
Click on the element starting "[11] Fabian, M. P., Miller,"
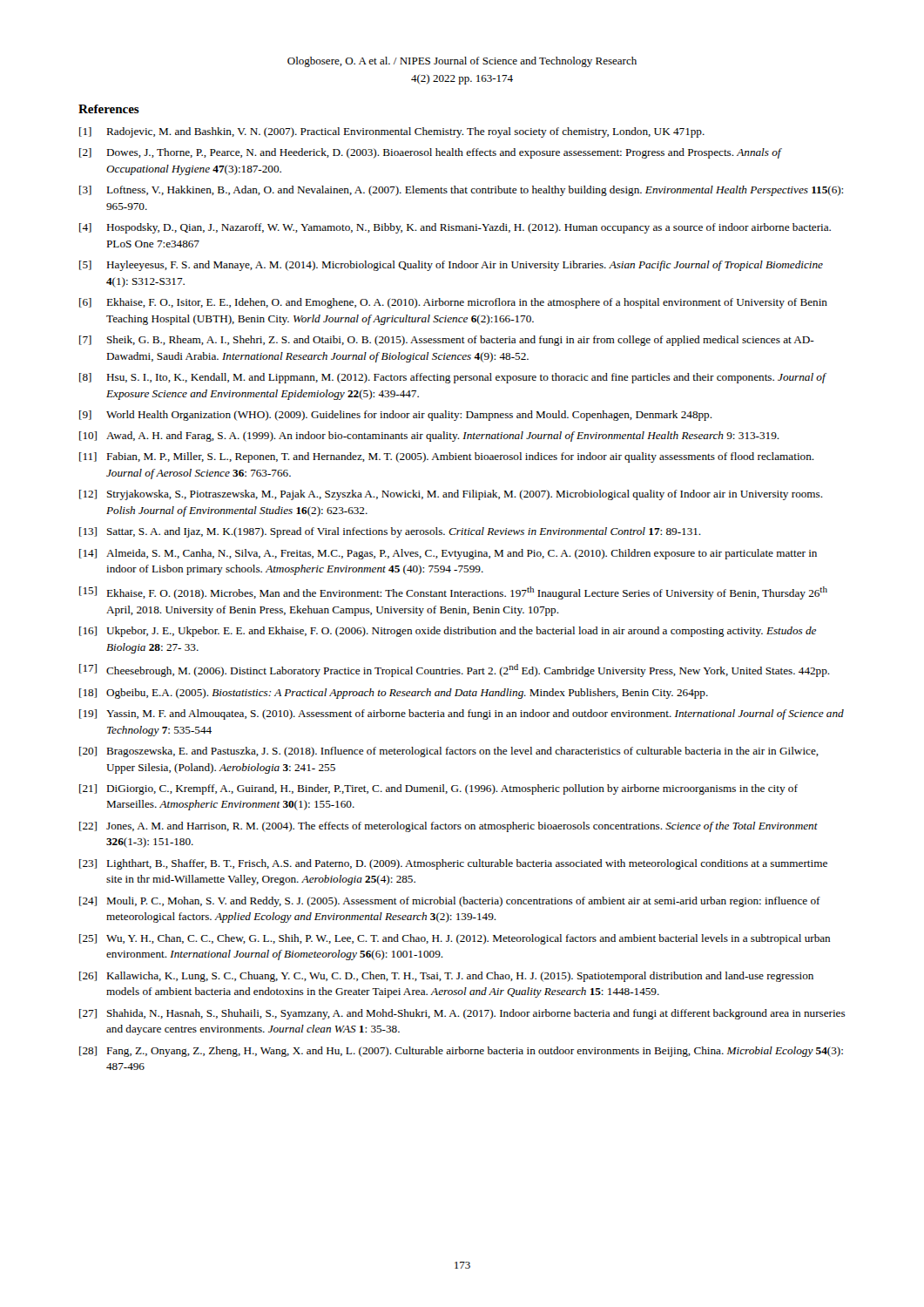point(462,465)
